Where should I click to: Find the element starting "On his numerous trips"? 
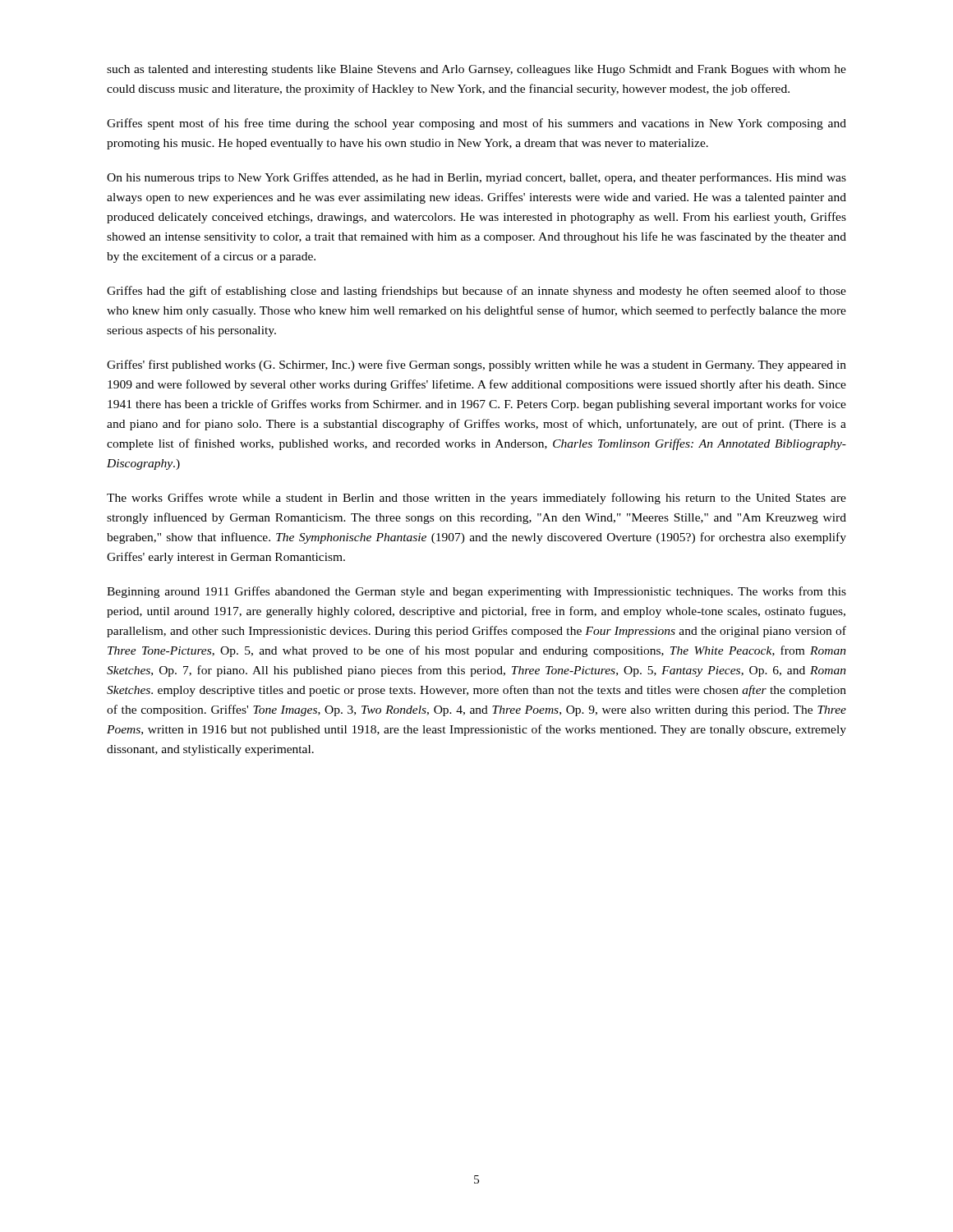[476, 216]
